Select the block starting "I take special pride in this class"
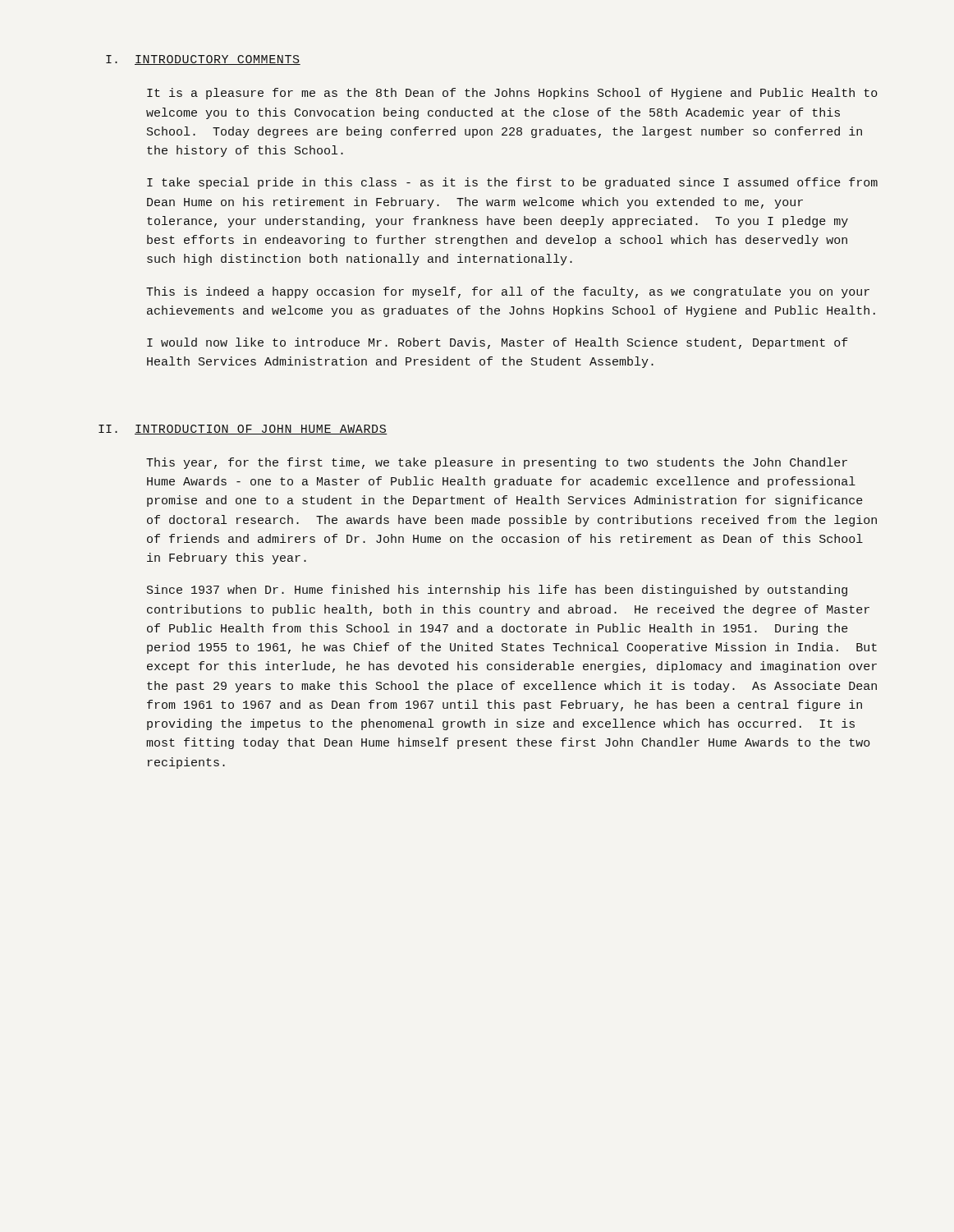This screenshot has height=1232, width=954. (512, 222)
